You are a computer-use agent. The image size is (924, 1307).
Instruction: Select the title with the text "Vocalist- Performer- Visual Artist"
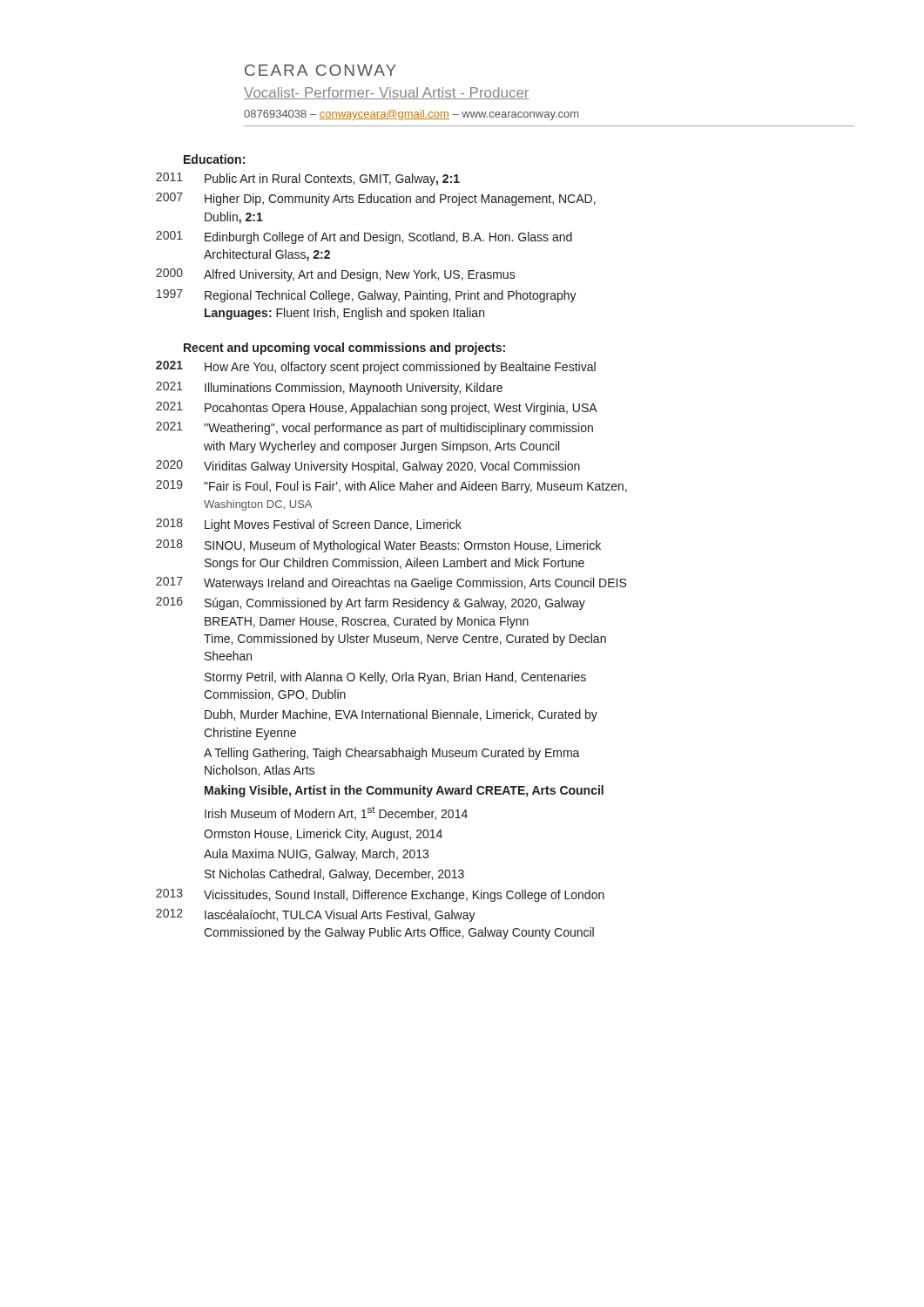click(x=386, y=93)
